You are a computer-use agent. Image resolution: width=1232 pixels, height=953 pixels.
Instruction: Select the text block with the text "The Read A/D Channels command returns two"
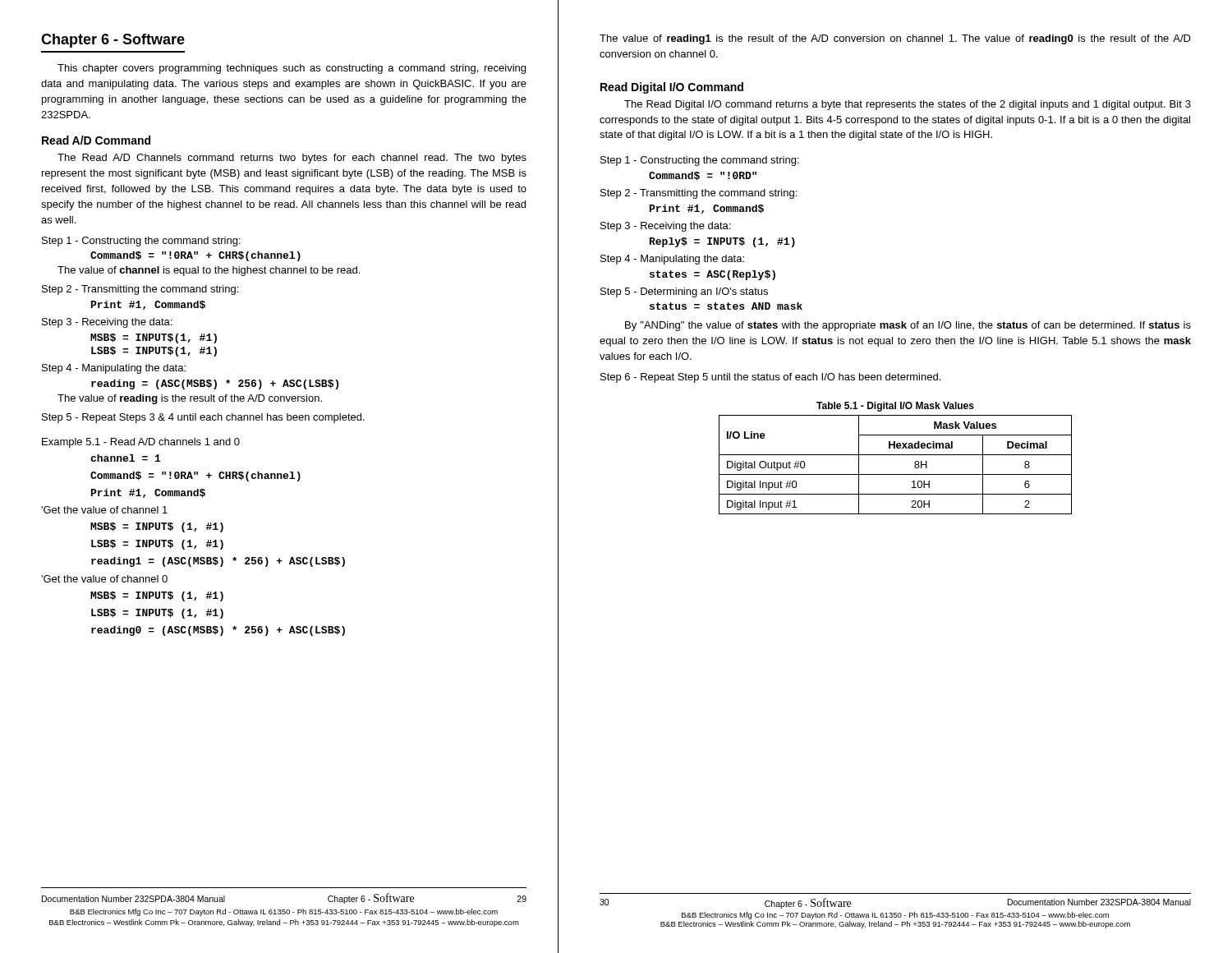pos(284,189)
